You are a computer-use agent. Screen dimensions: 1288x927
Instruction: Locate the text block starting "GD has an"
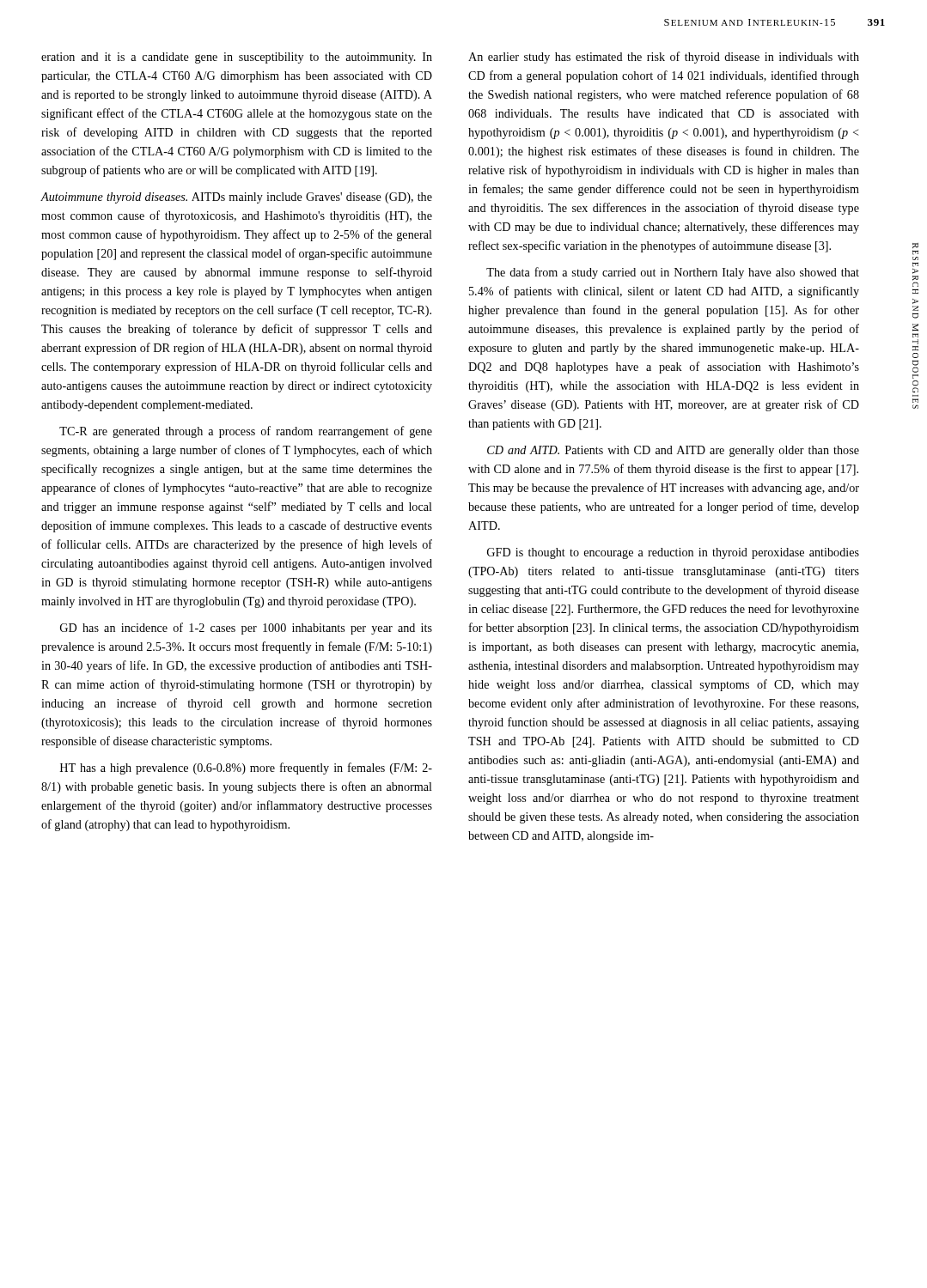click(x=237, y=684)
